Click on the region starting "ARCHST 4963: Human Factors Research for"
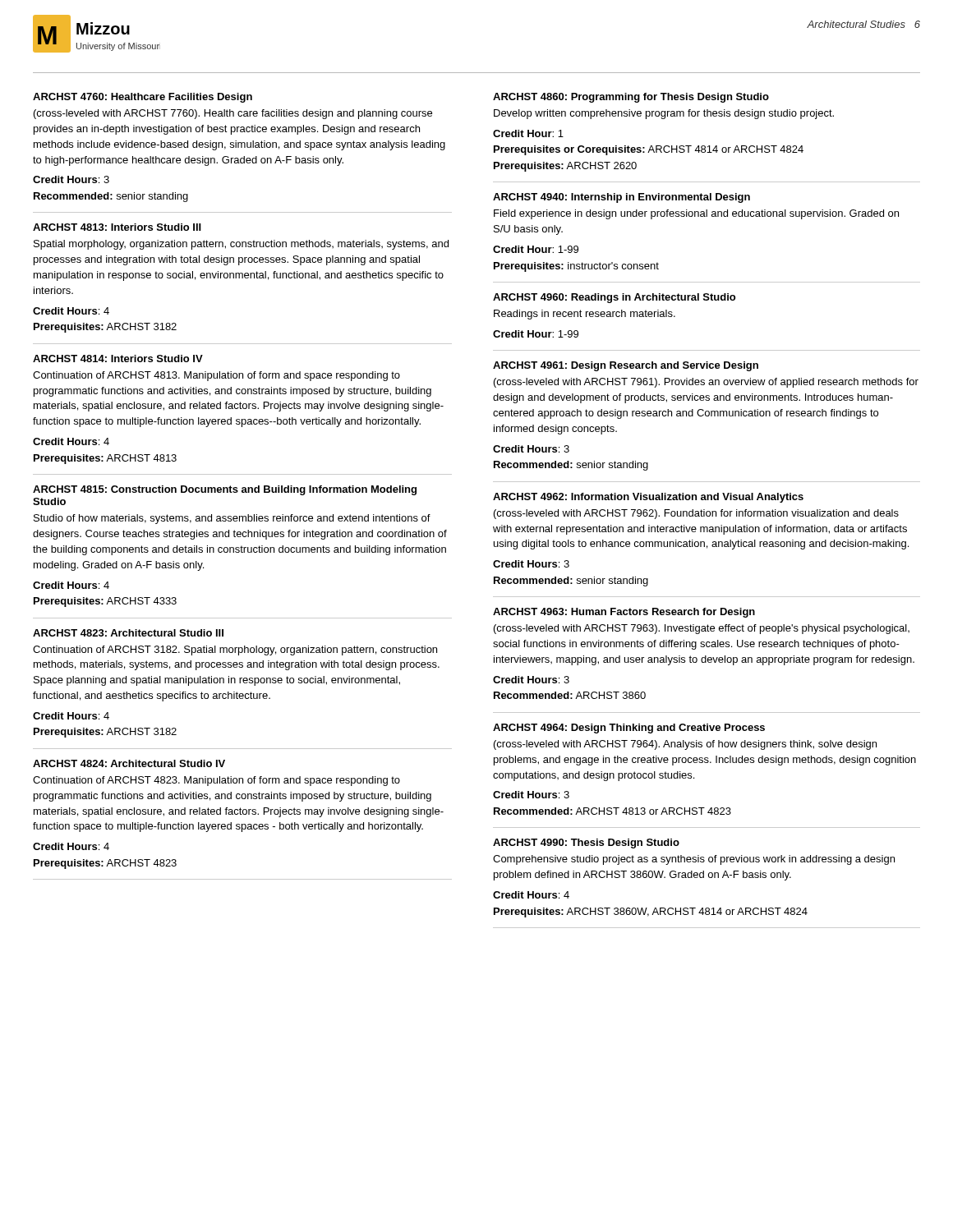Screen dimensions: 1232x953 707,655
